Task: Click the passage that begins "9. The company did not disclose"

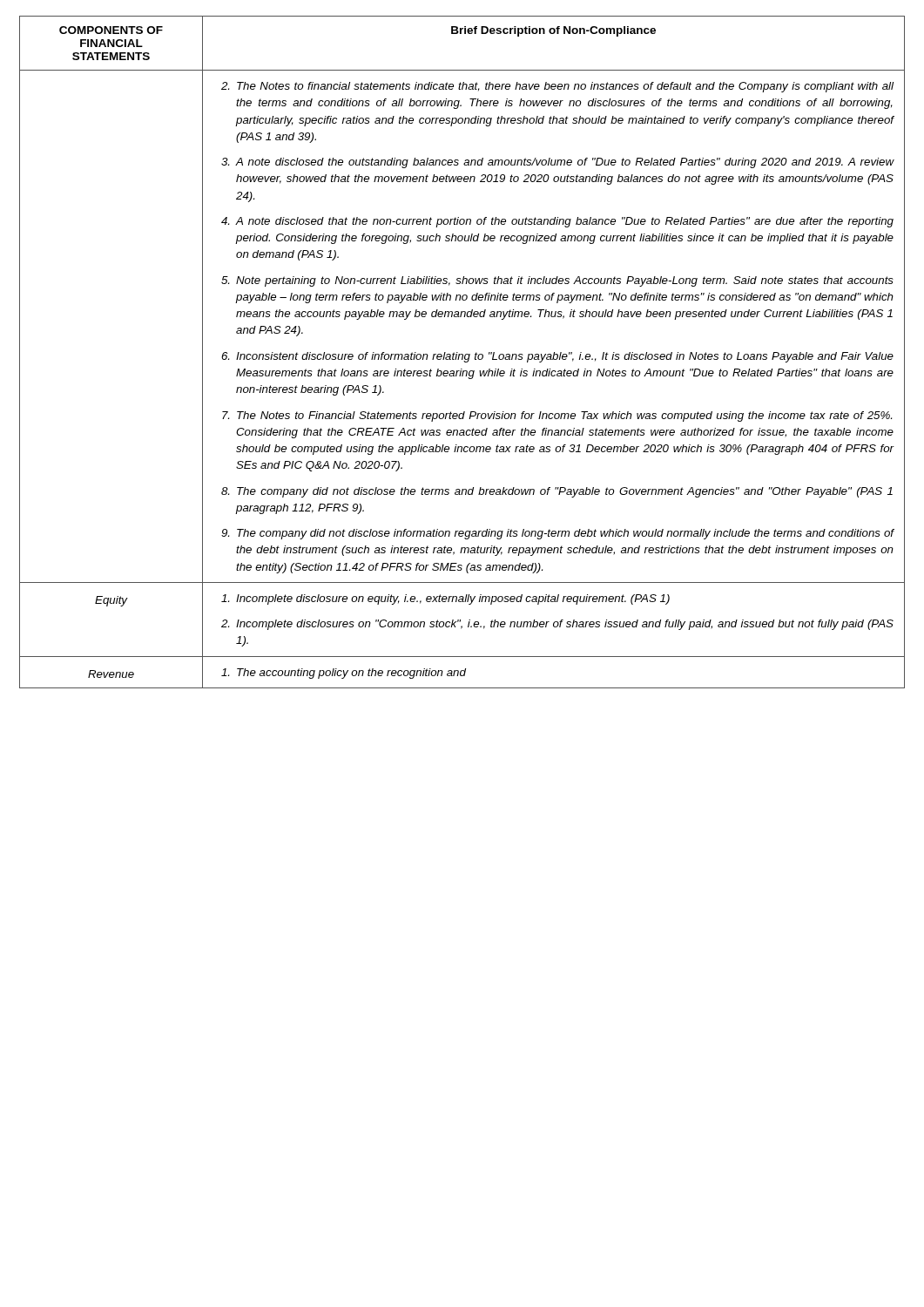Action: coord(553,550)
